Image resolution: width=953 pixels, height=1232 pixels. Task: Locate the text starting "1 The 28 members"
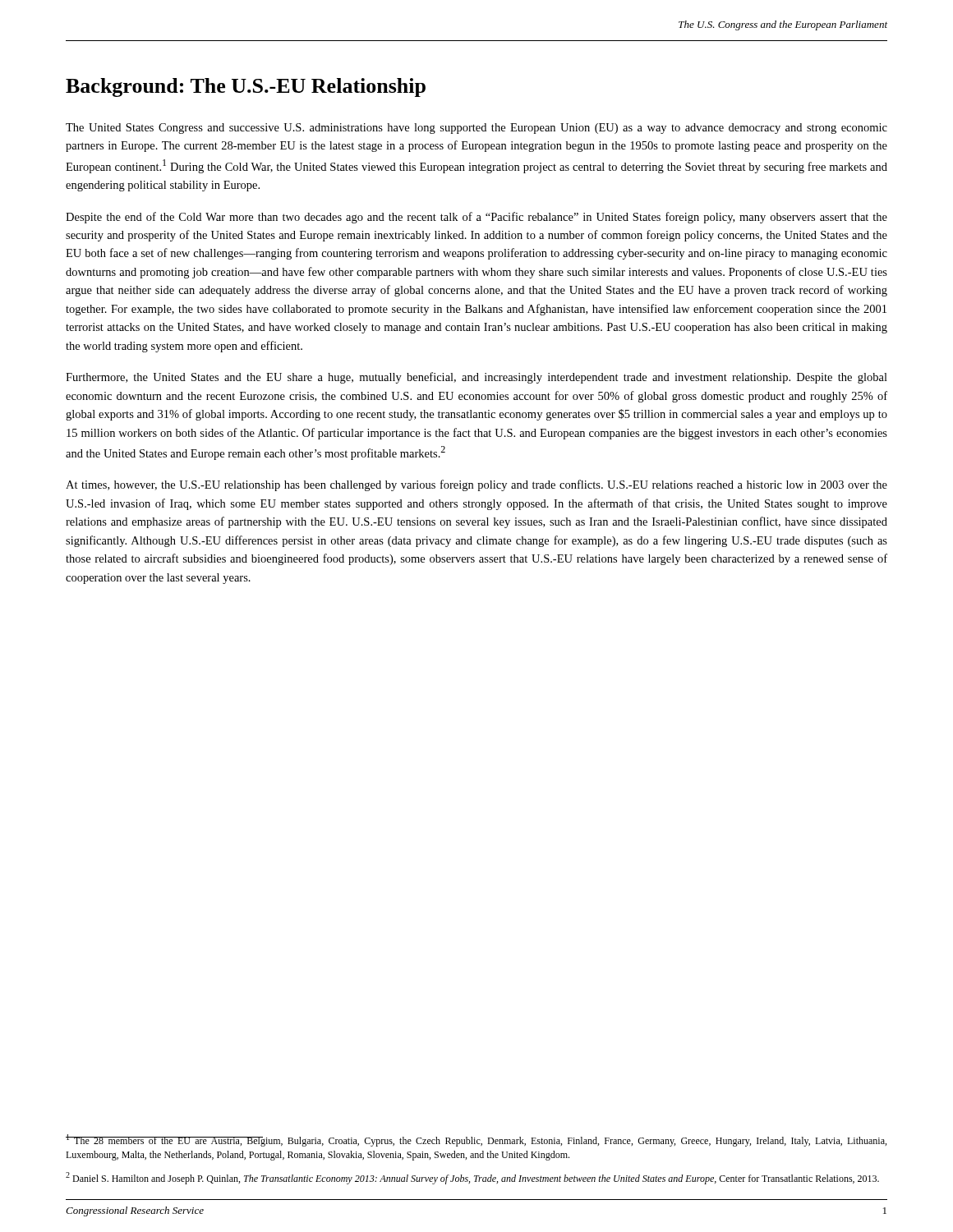[476, 1147]
